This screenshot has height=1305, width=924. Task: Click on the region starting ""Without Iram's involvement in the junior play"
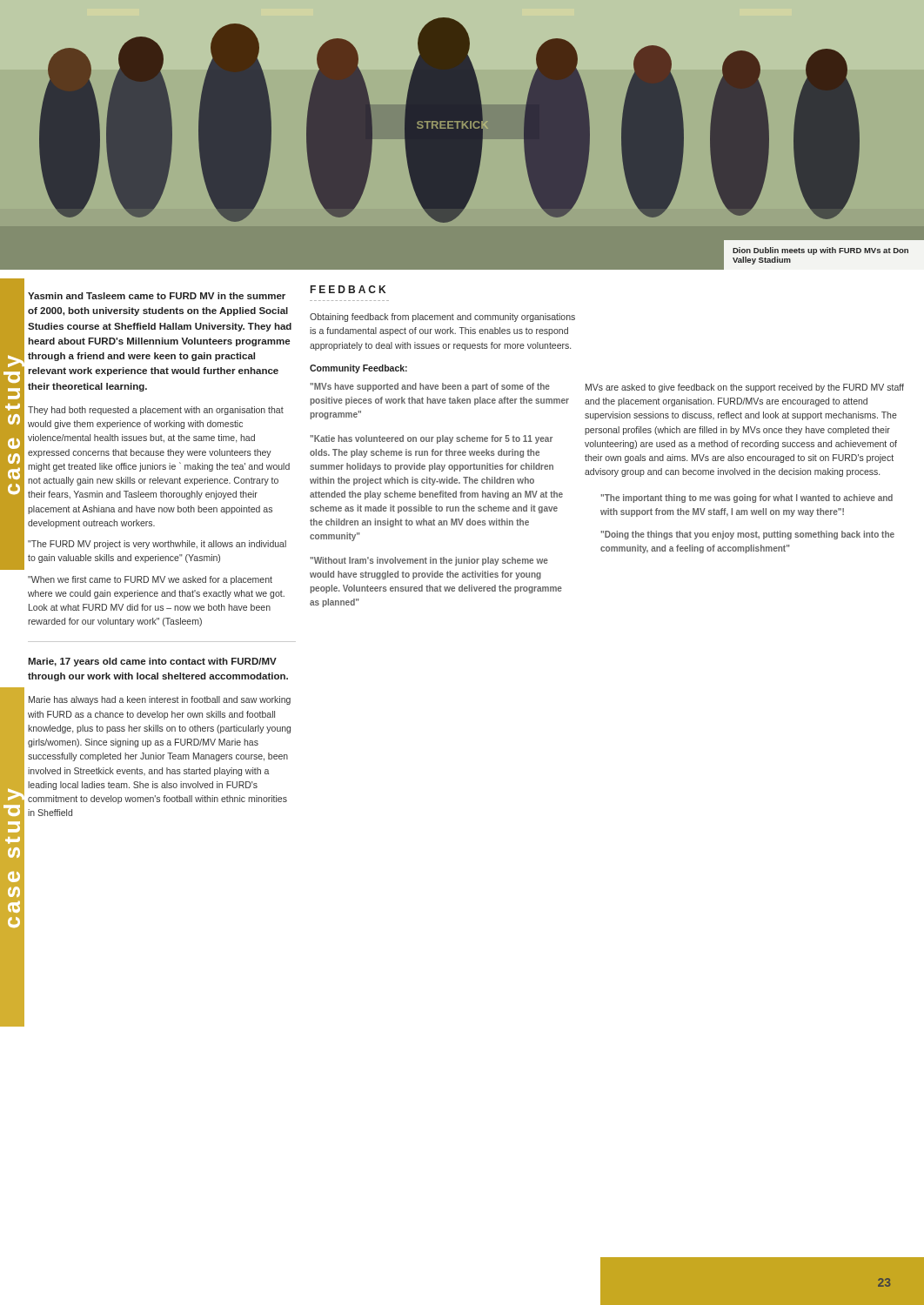pyautogui.click(x=436, y=581)
